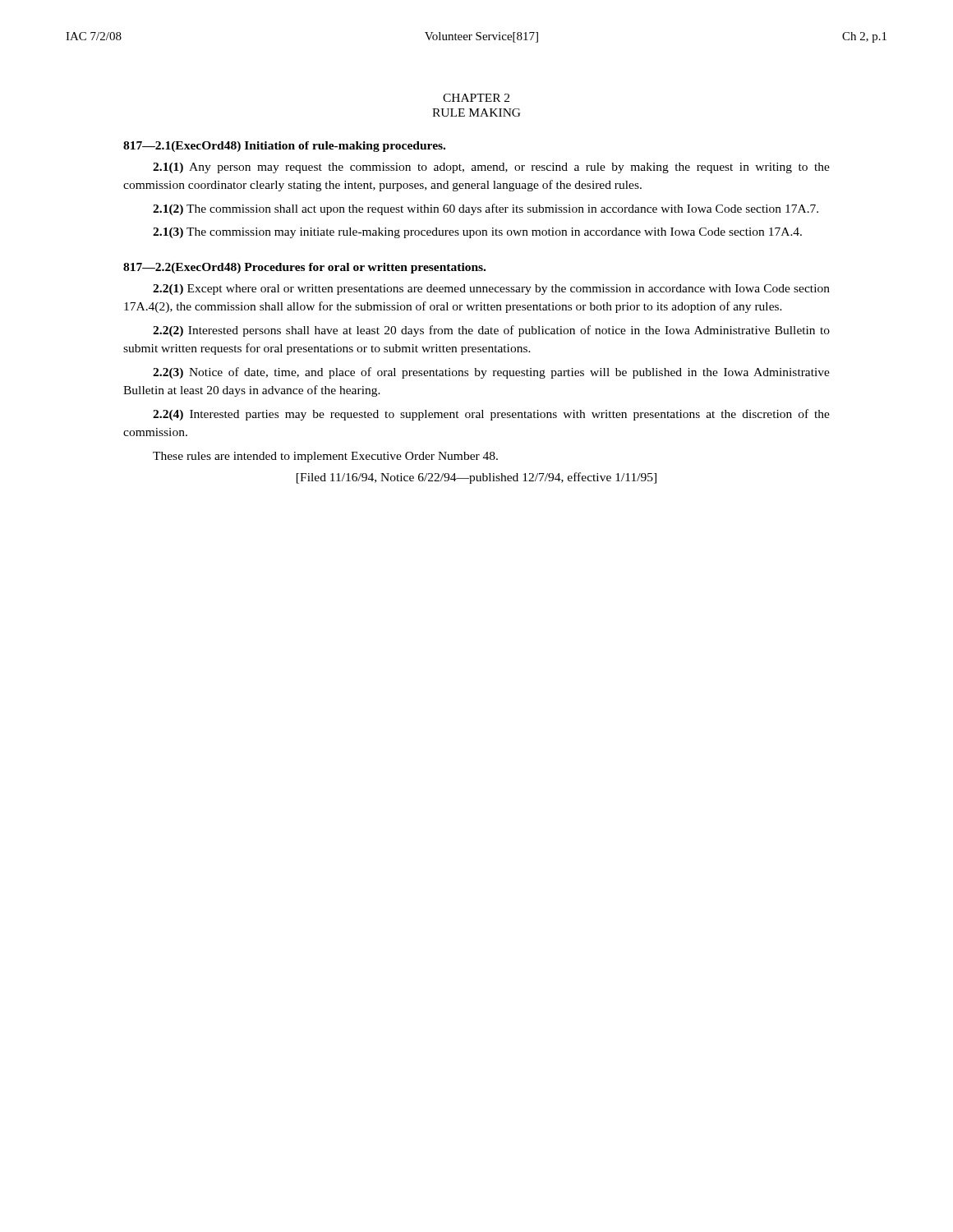Image resolution: width=953 pixels, height=1232 pixels.
Task: Select the text block with the text "1(1) Any person may request the commission to"
Action: 476,175
